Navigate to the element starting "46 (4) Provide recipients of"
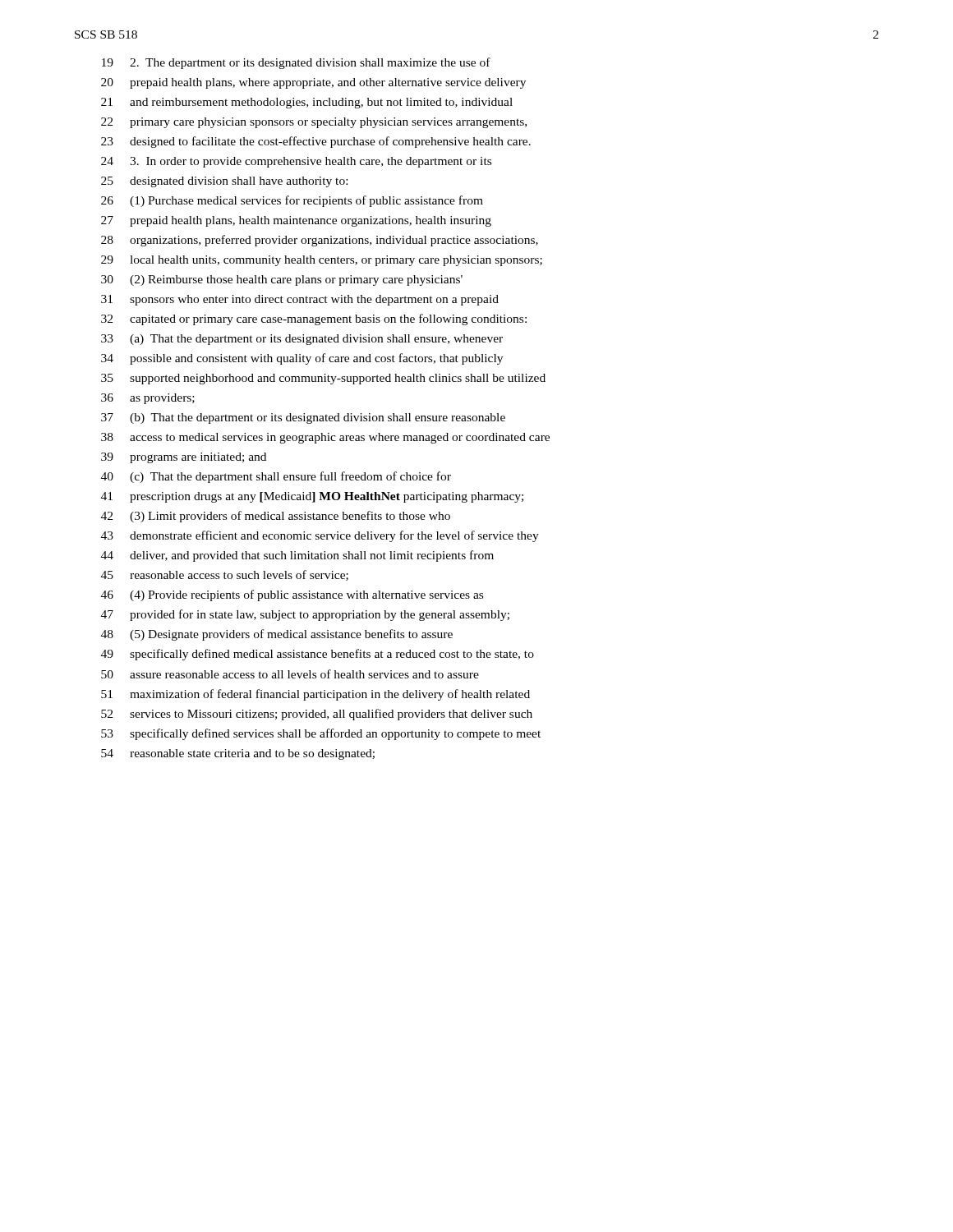 click(x=476, y=605)
